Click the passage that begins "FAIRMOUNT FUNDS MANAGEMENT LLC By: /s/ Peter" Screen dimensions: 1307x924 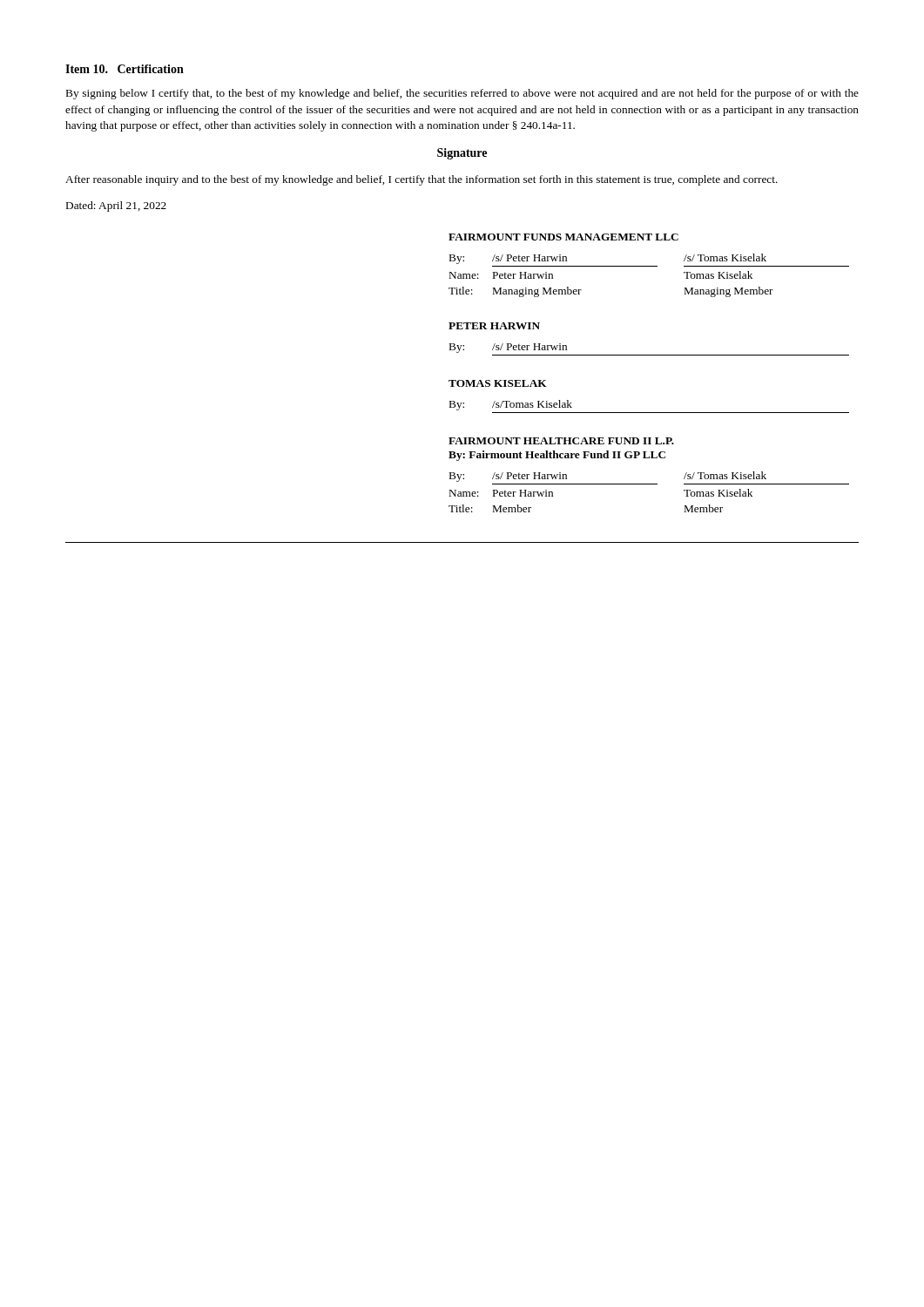(654, 264)
